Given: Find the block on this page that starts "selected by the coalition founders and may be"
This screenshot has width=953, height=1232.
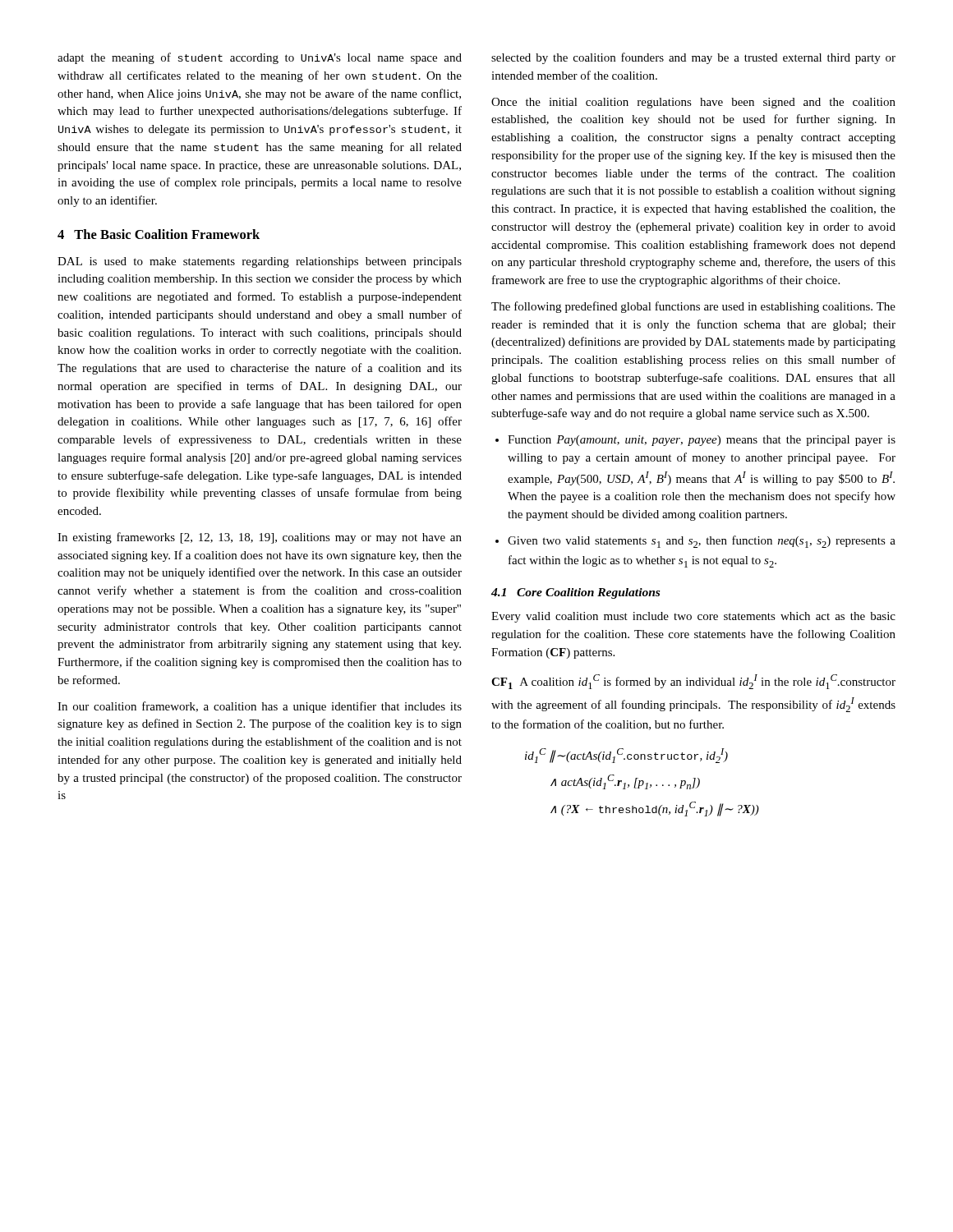Looking at the screenshot, I should point(693,67).
